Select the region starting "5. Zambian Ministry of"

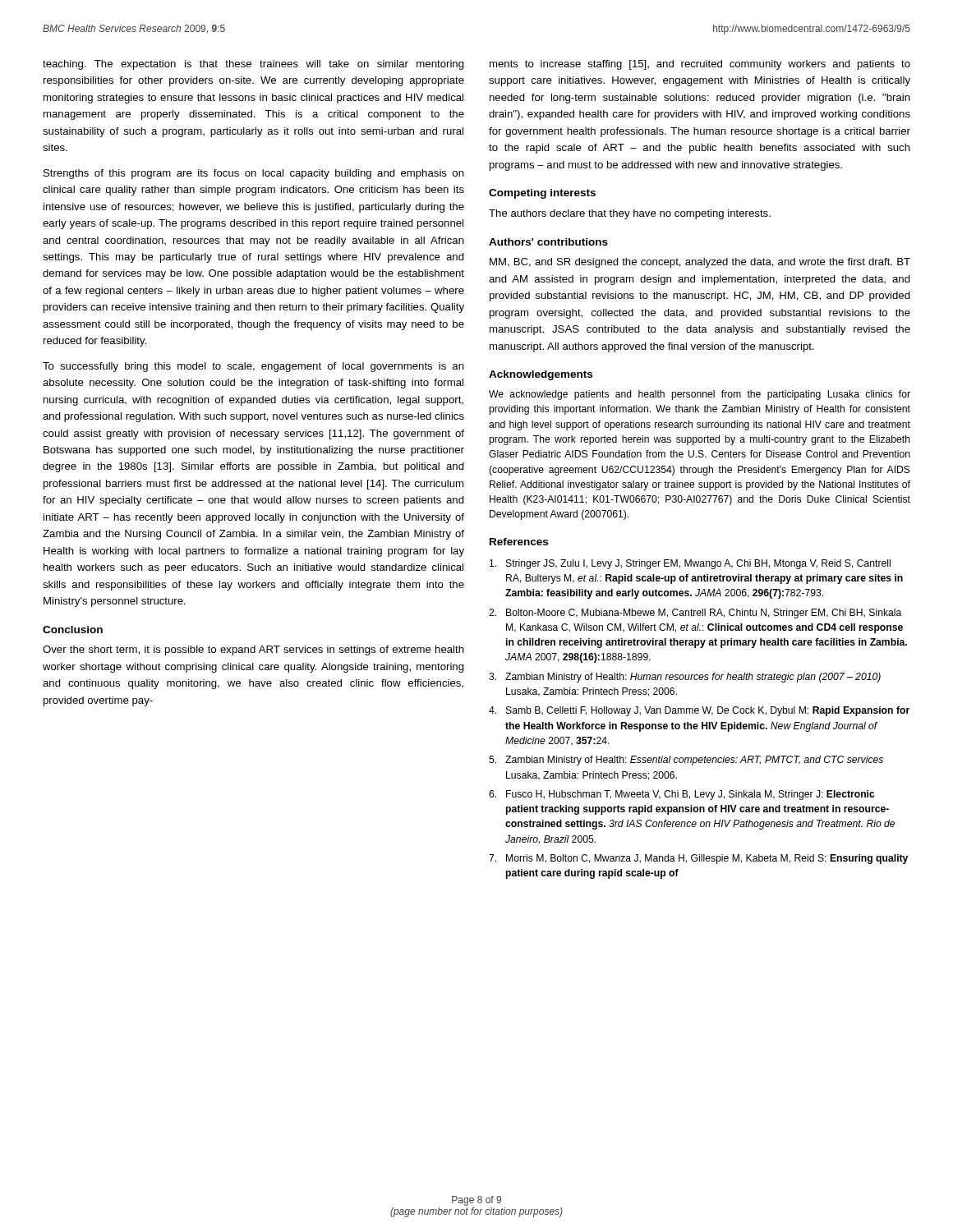700,768
